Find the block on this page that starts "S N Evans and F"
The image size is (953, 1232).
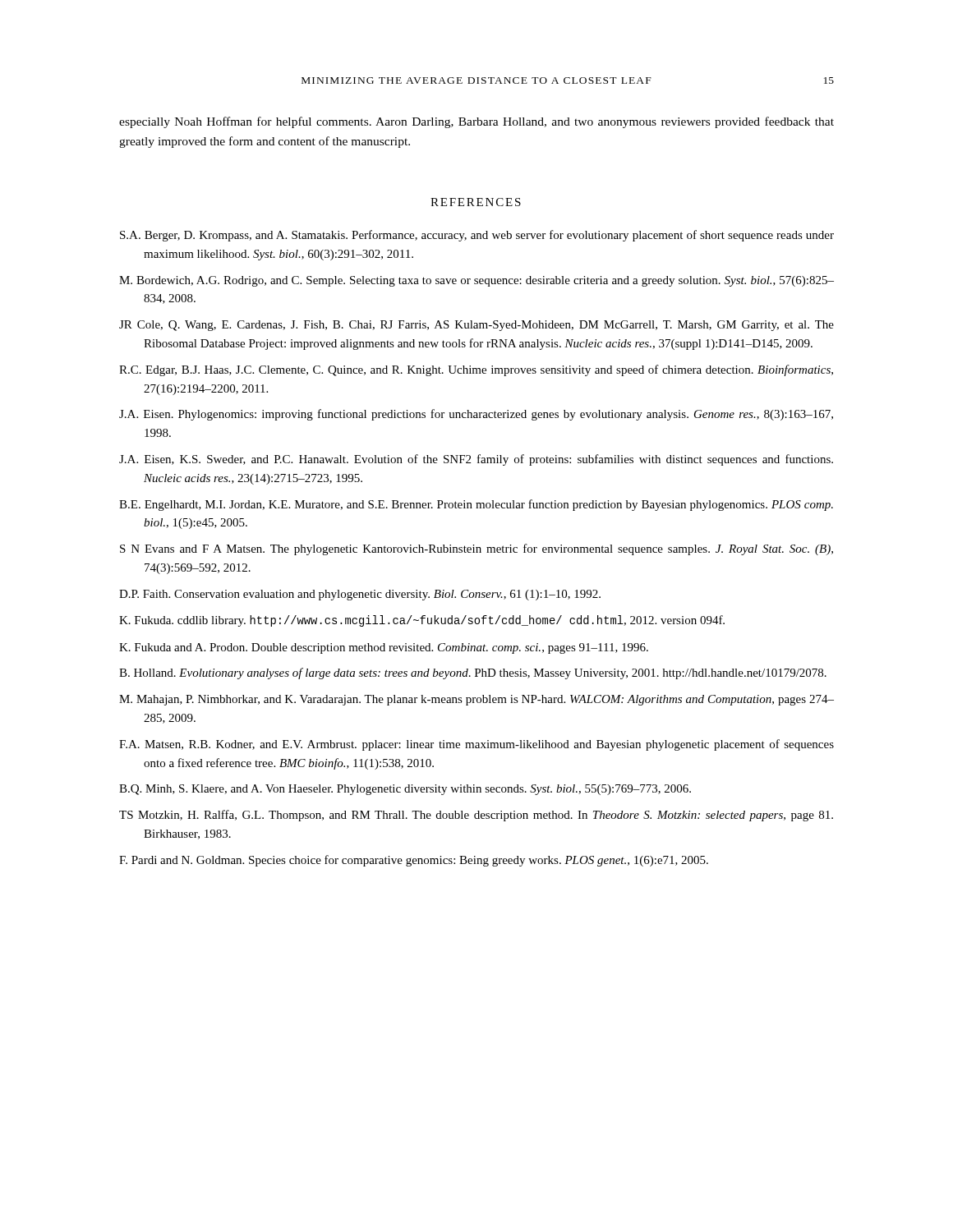click(x=476, y=558)
